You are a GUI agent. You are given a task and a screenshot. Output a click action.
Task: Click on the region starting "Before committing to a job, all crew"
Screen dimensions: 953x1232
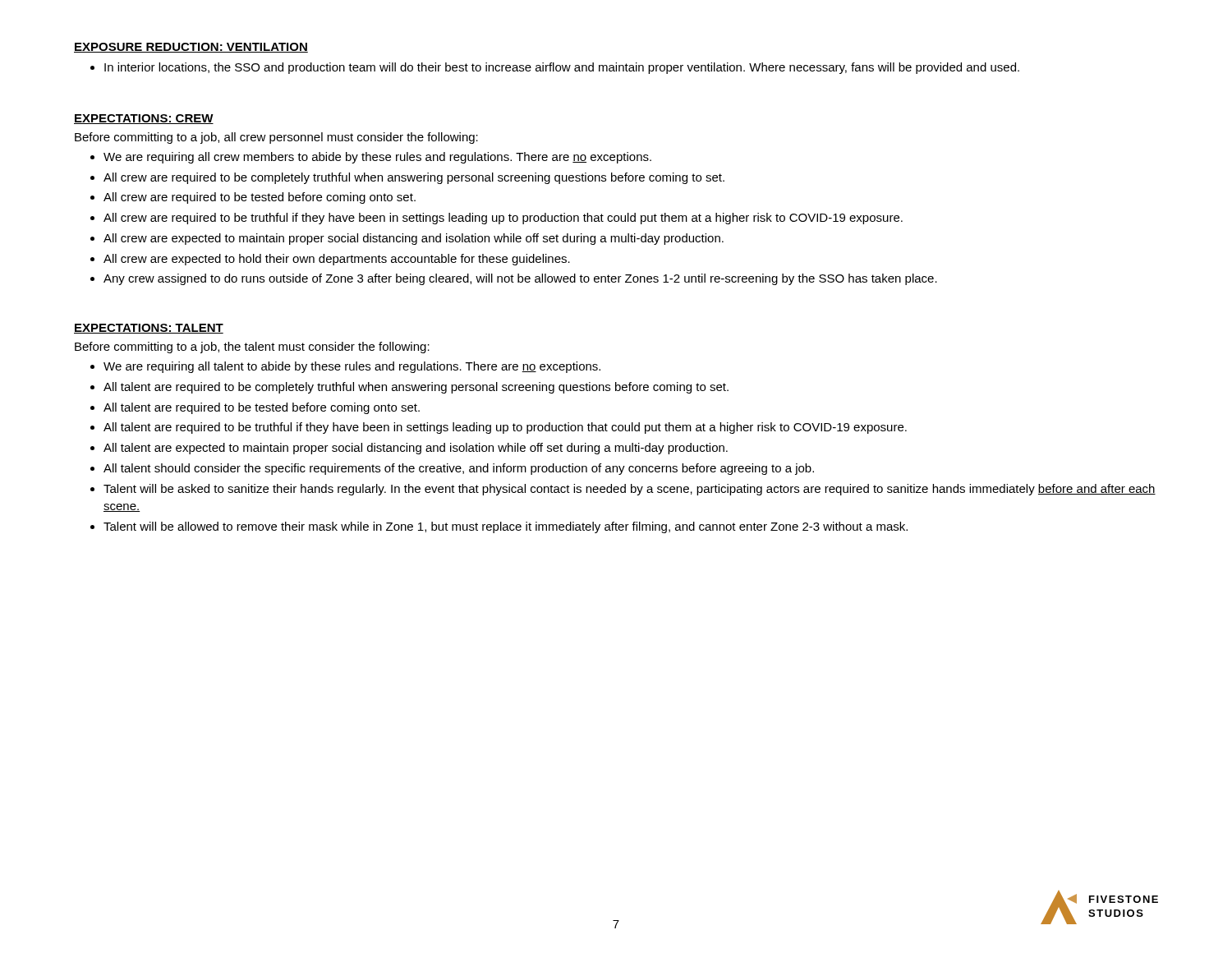coord(276,137)
